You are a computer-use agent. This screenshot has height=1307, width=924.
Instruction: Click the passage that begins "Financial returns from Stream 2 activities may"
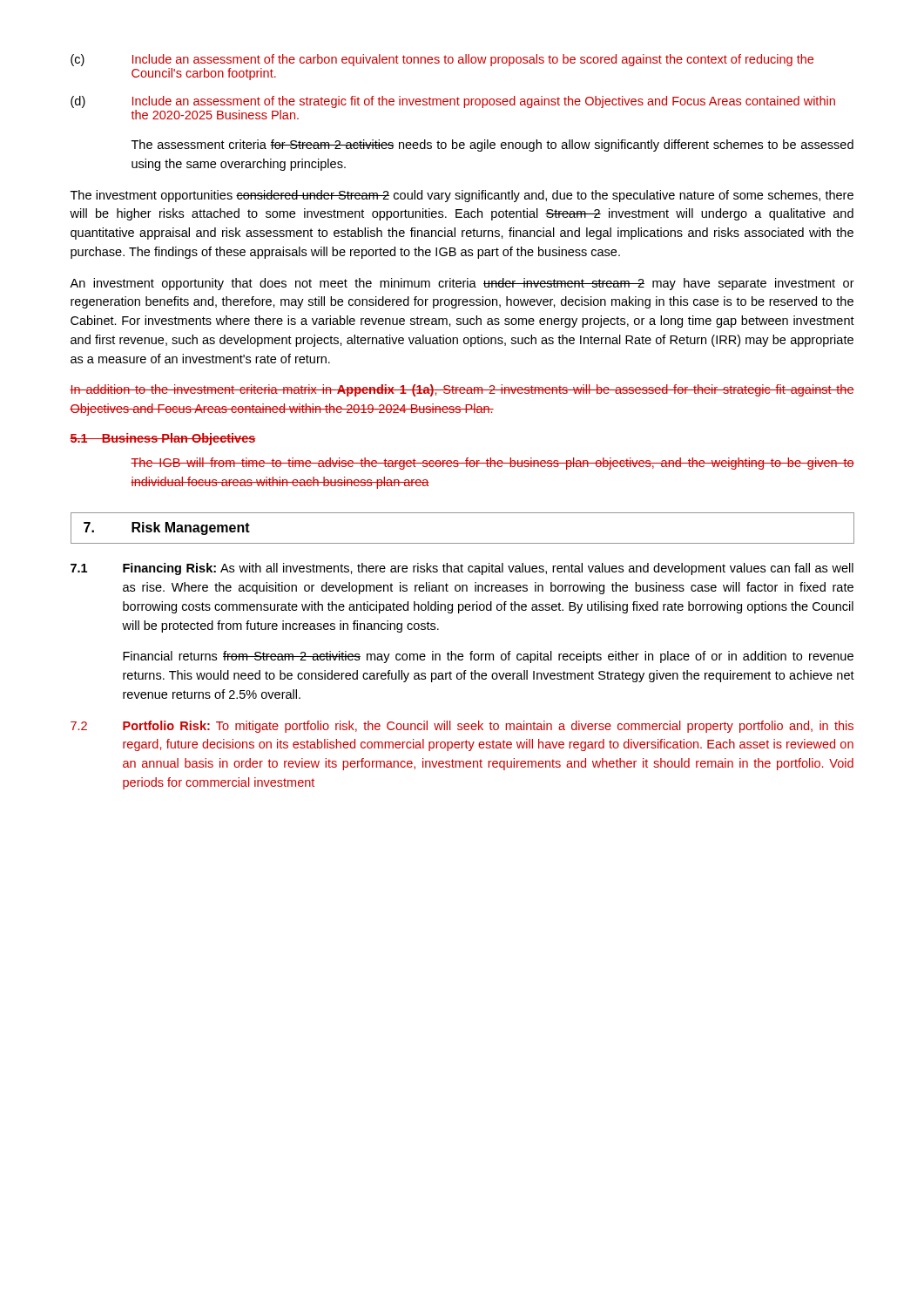point(488,675)
